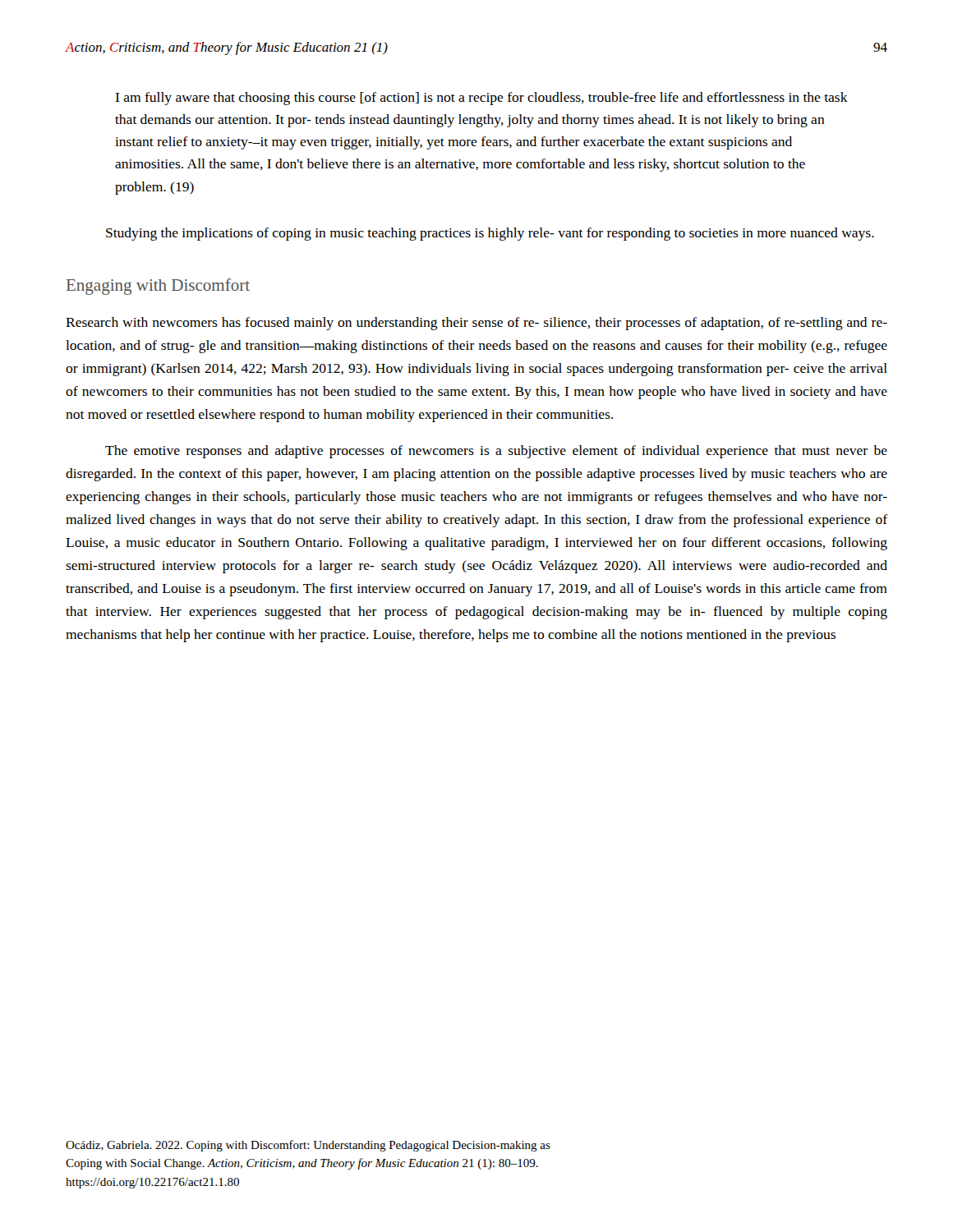Find the block on this page that starts "Ocádiz, Gabriela. 2022. Coping with Discomfort: Understanding Pedagogical"

click(308, 1163)
